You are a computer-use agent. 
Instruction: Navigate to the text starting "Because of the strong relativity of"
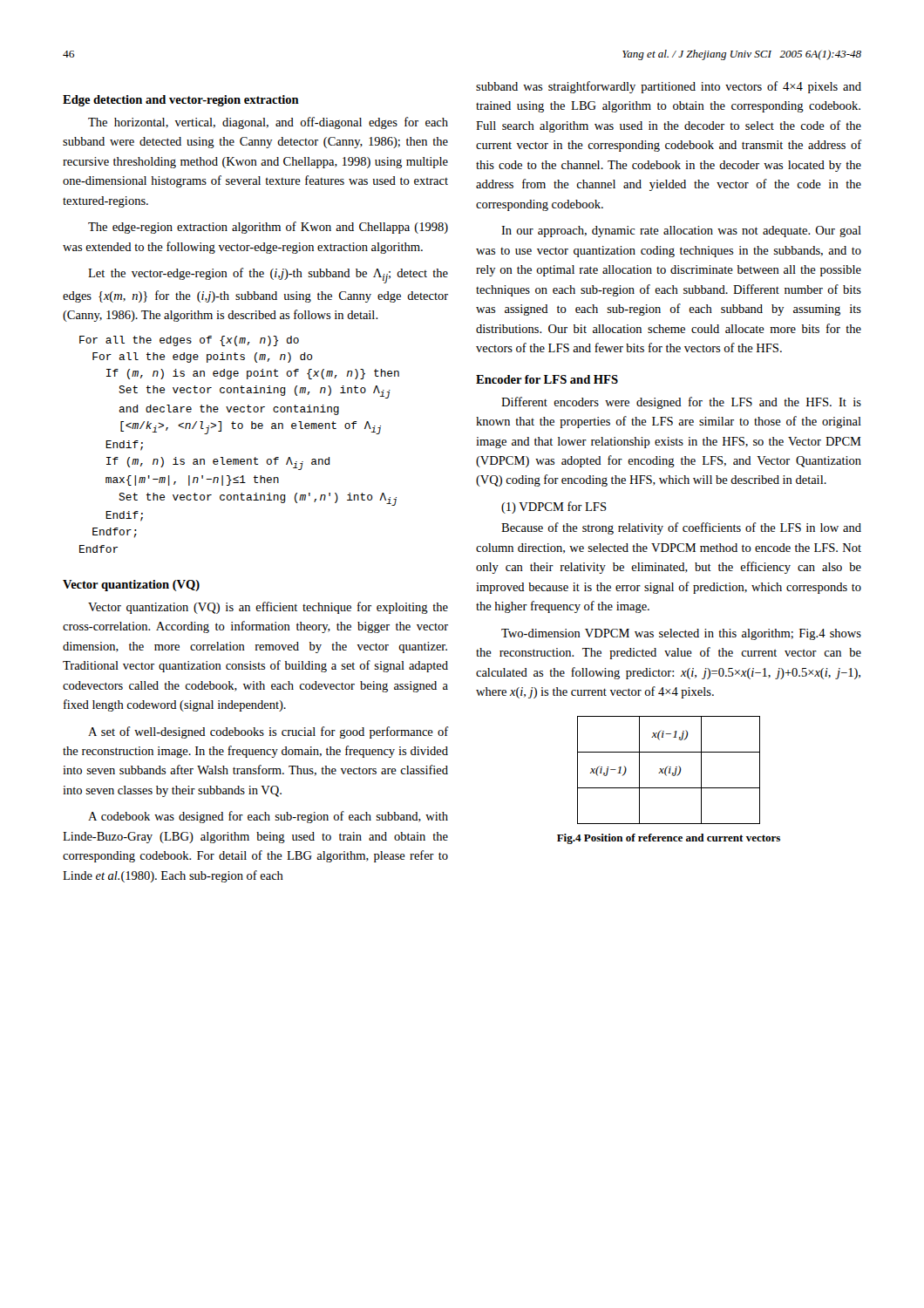669,567
